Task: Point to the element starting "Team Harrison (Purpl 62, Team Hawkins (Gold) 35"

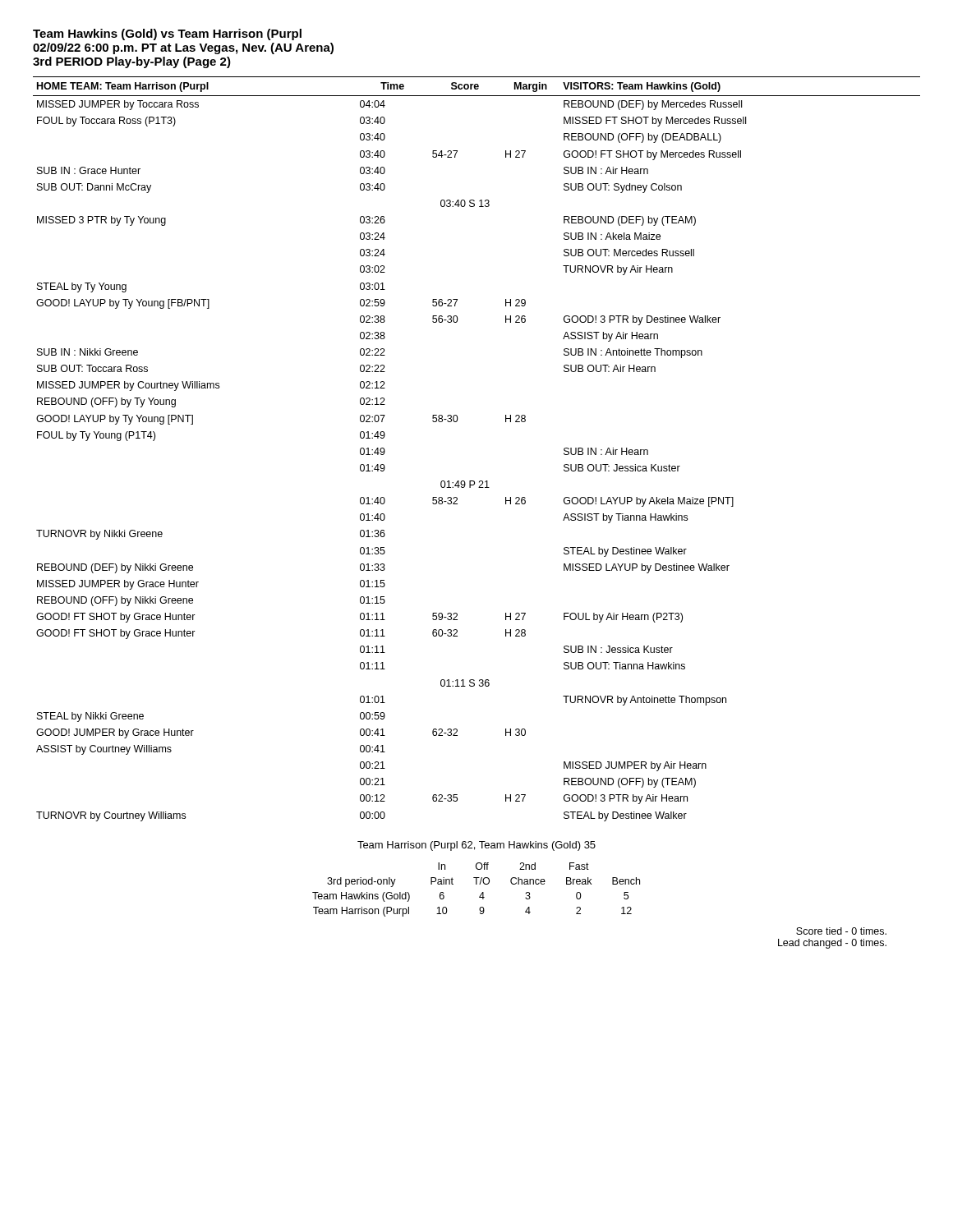Action: pos(476,844)
